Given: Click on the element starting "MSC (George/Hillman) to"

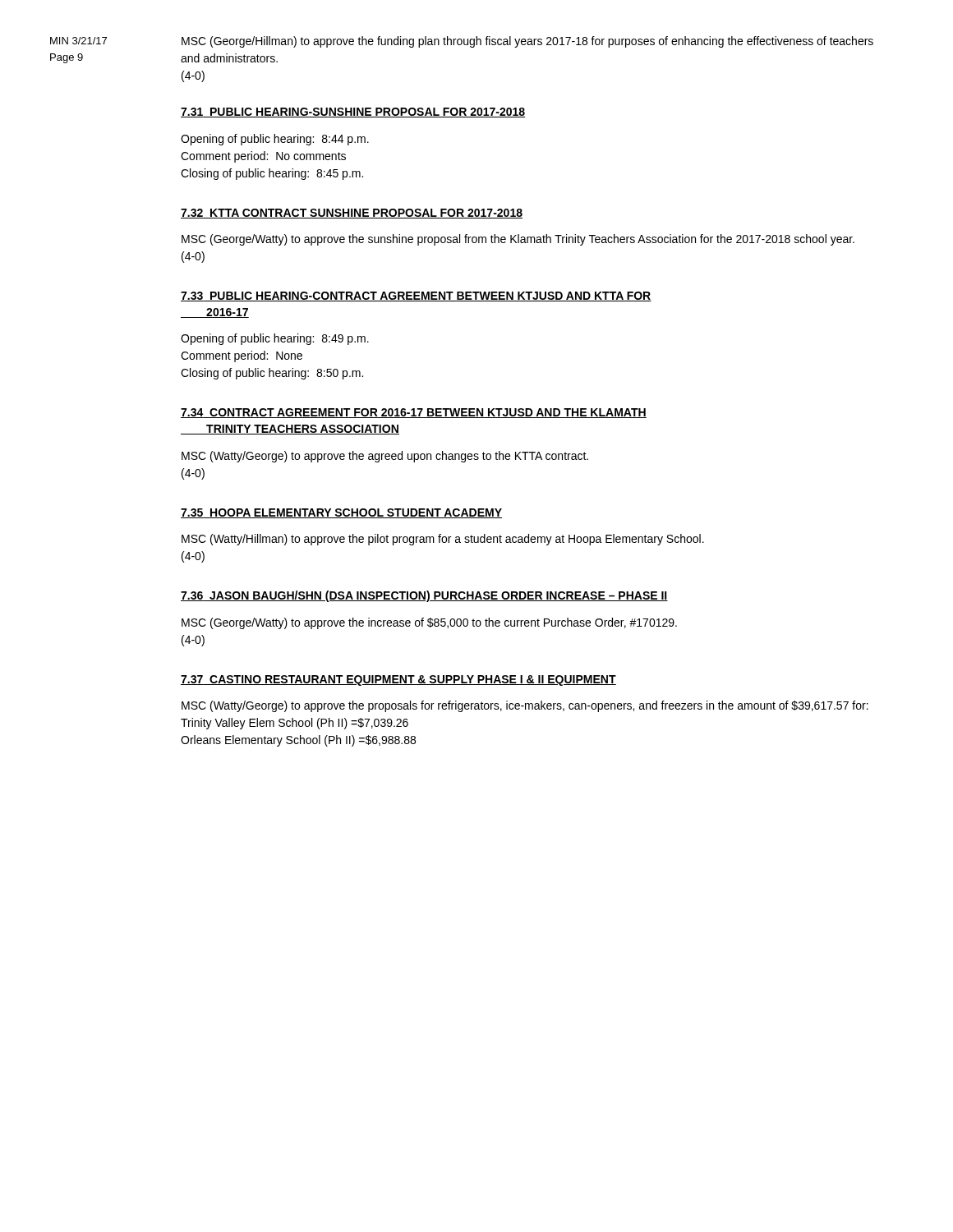Looking at the screenshot, I should coord(527,42).
